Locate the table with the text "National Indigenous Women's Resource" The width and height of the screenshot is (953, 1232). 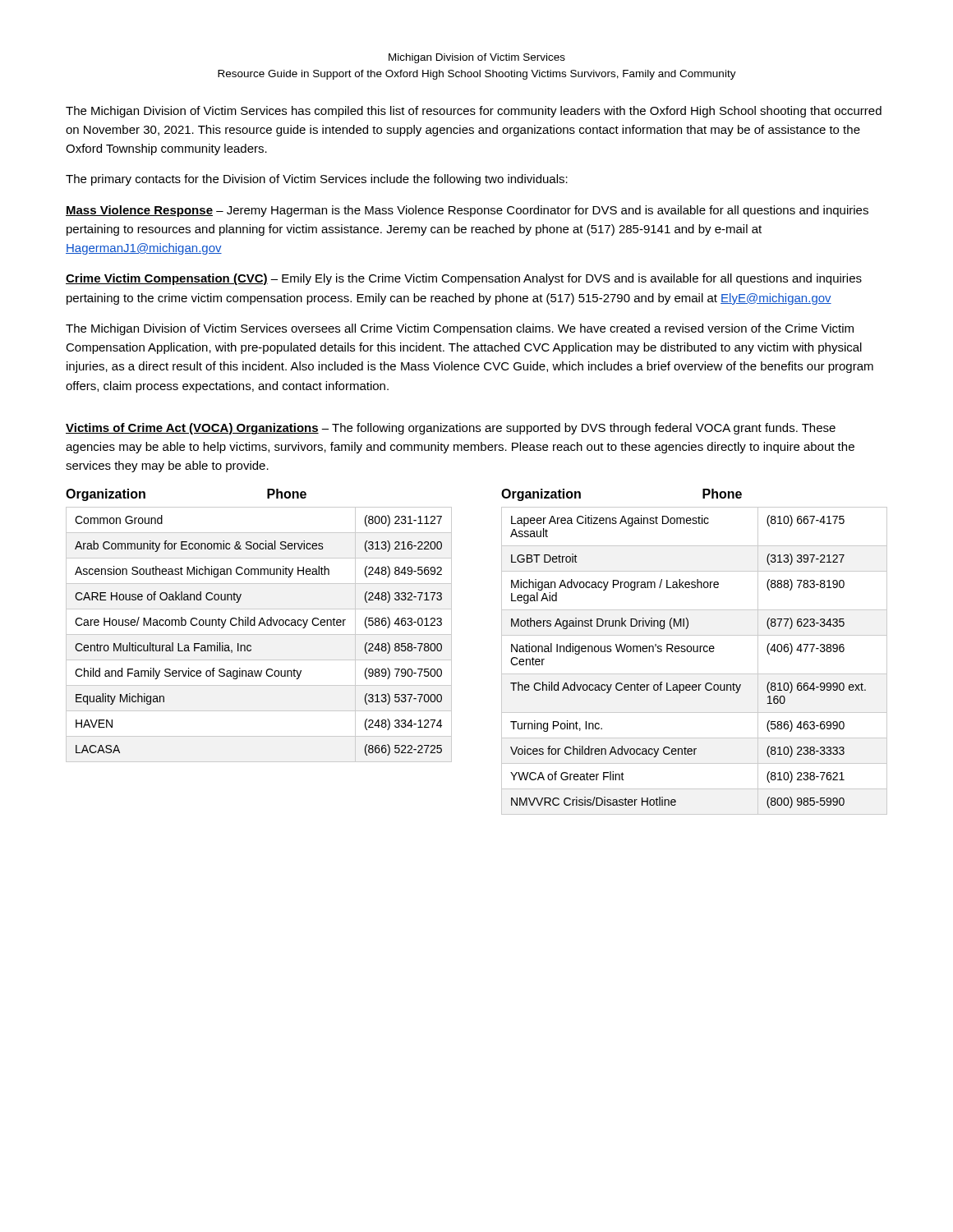coord(694,650)
